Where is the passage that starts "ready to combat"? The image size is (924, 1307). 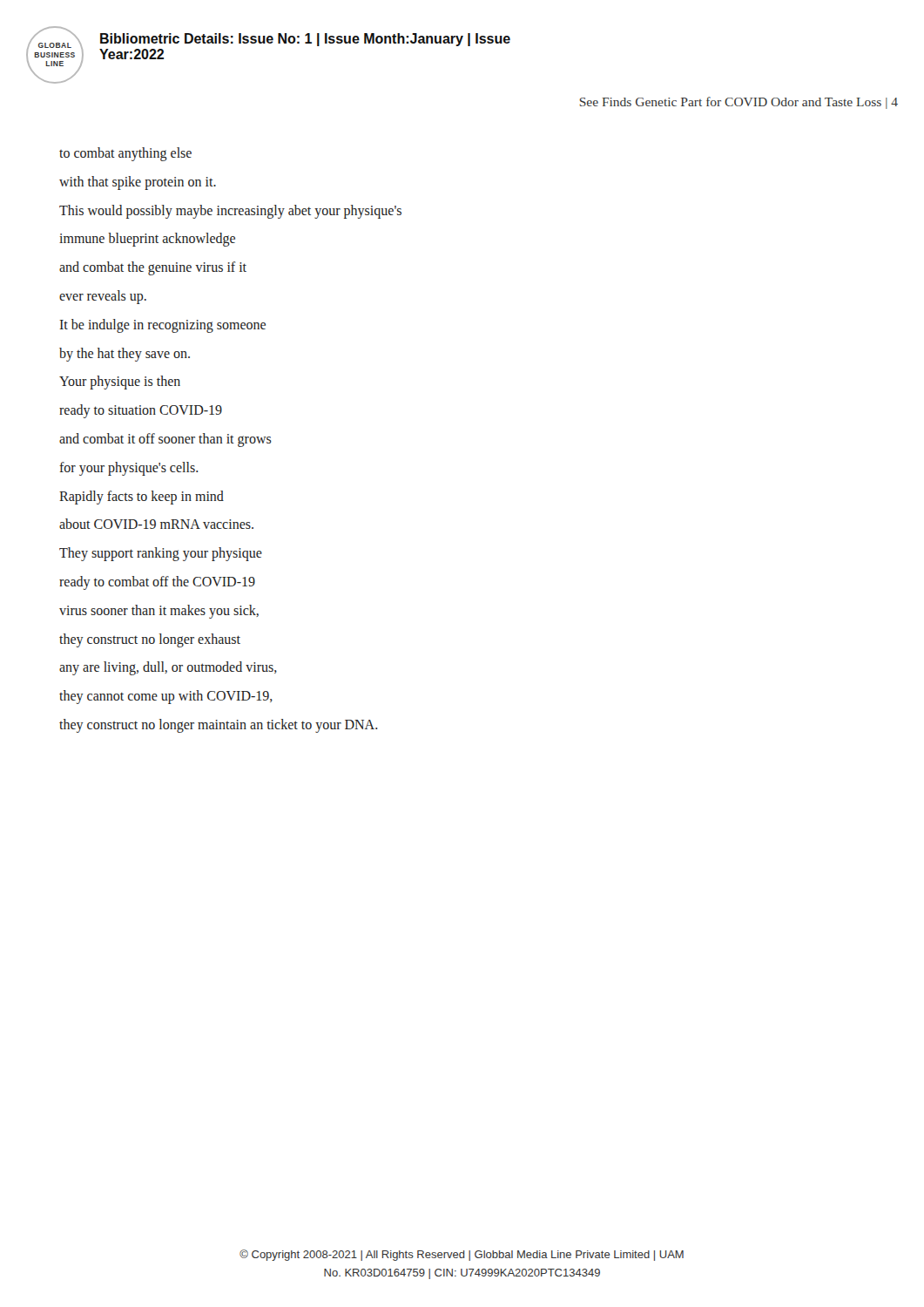click(157, 583)
